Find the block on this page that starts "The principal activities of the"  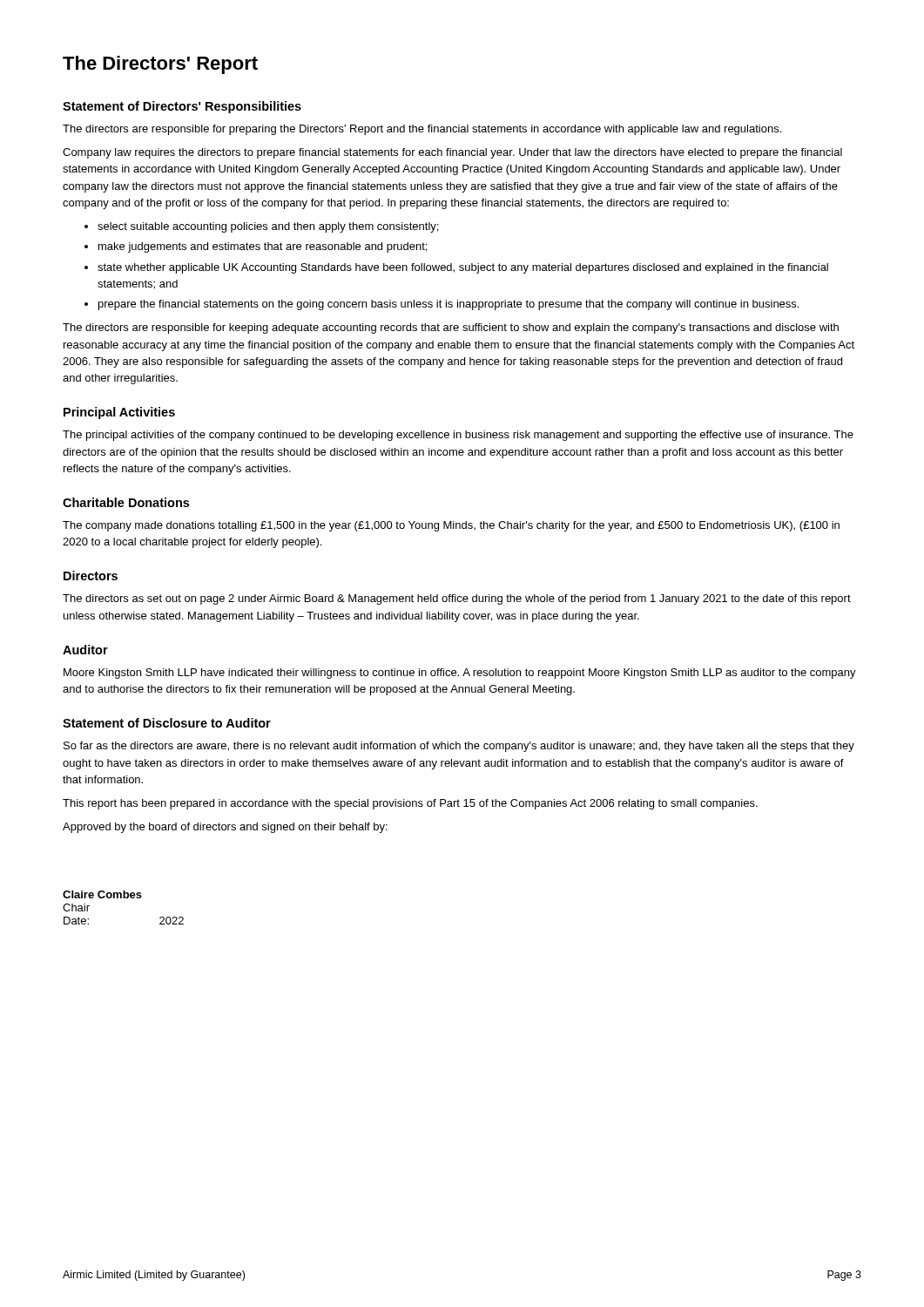[x=462, y=452]
